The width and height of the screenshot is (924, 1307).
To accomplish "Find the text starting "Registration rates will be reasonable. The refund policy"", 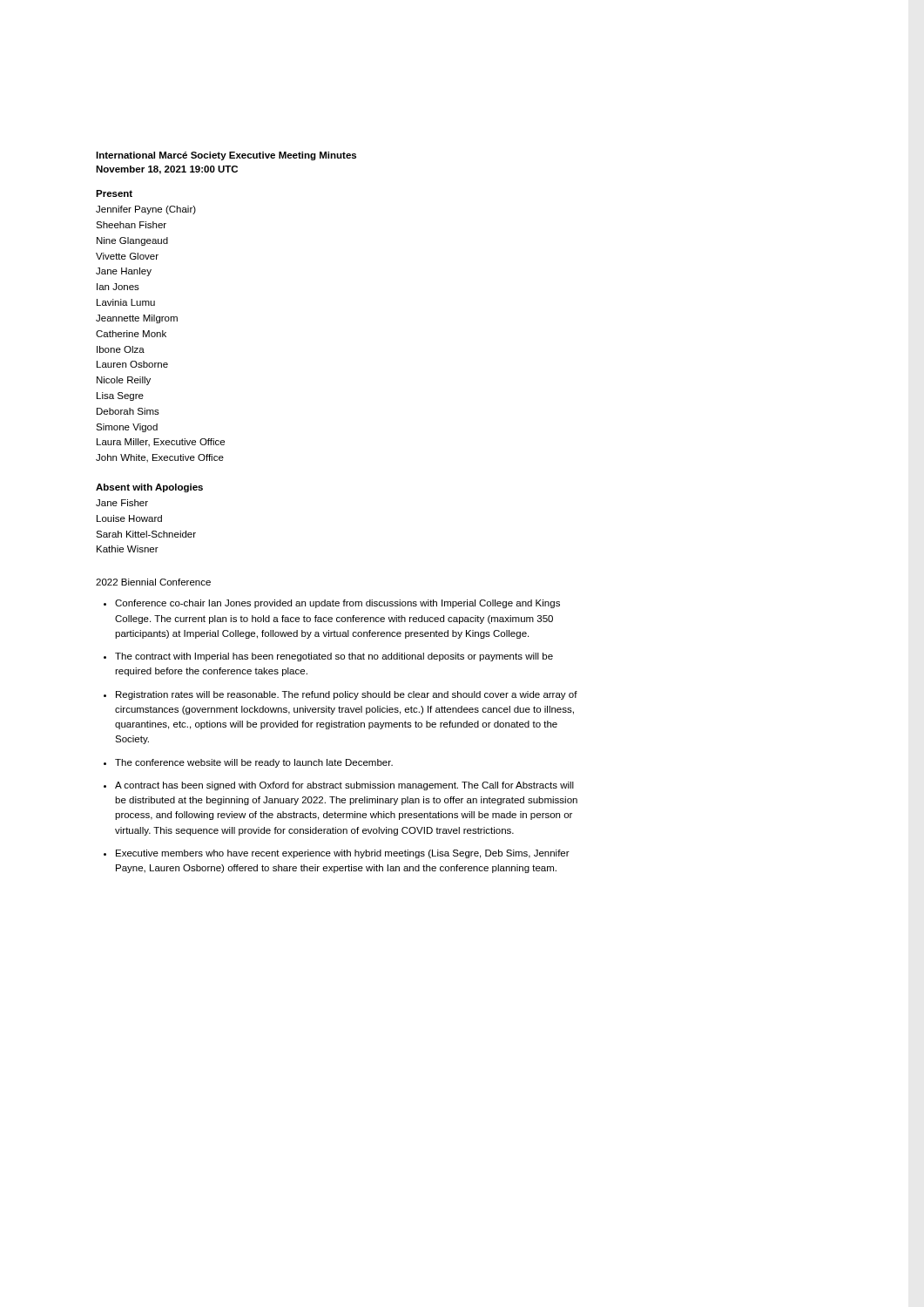I will tap(346, 717).
